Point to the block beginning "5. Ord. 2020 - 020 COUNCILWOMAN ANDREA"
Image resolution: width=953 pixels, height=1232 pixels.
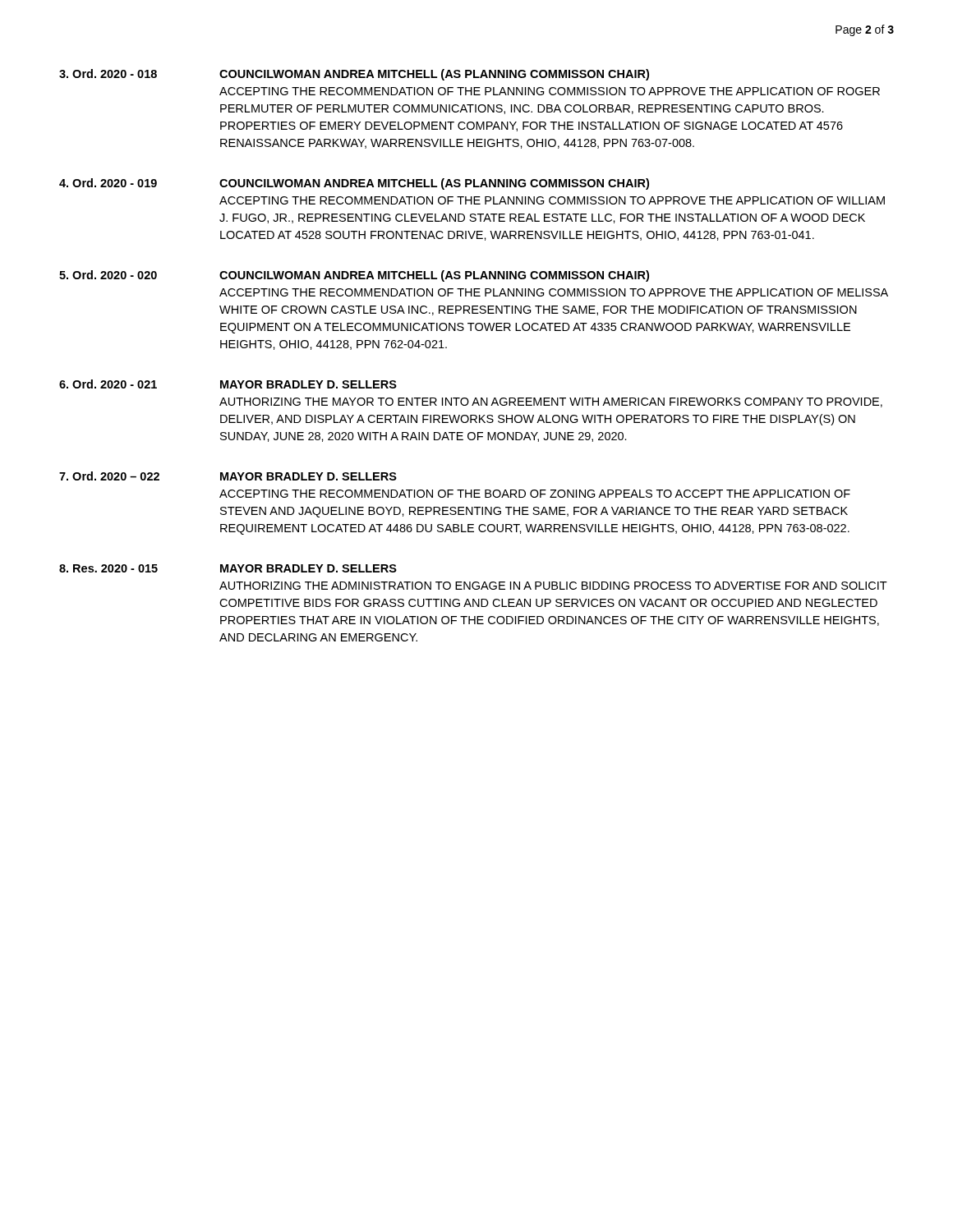476,310
